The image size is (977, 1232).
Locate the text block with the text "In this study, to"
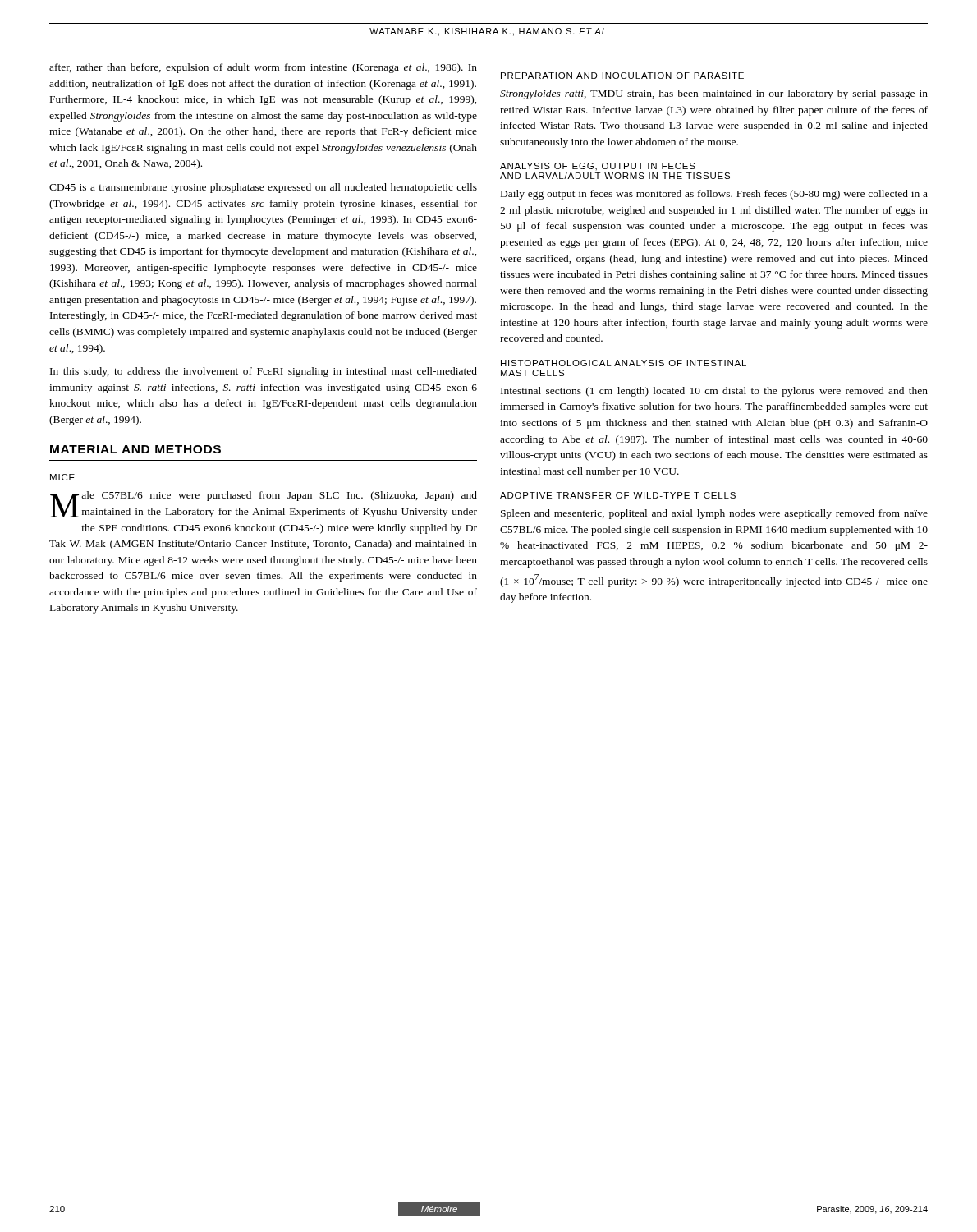click(x=263, y=395)
